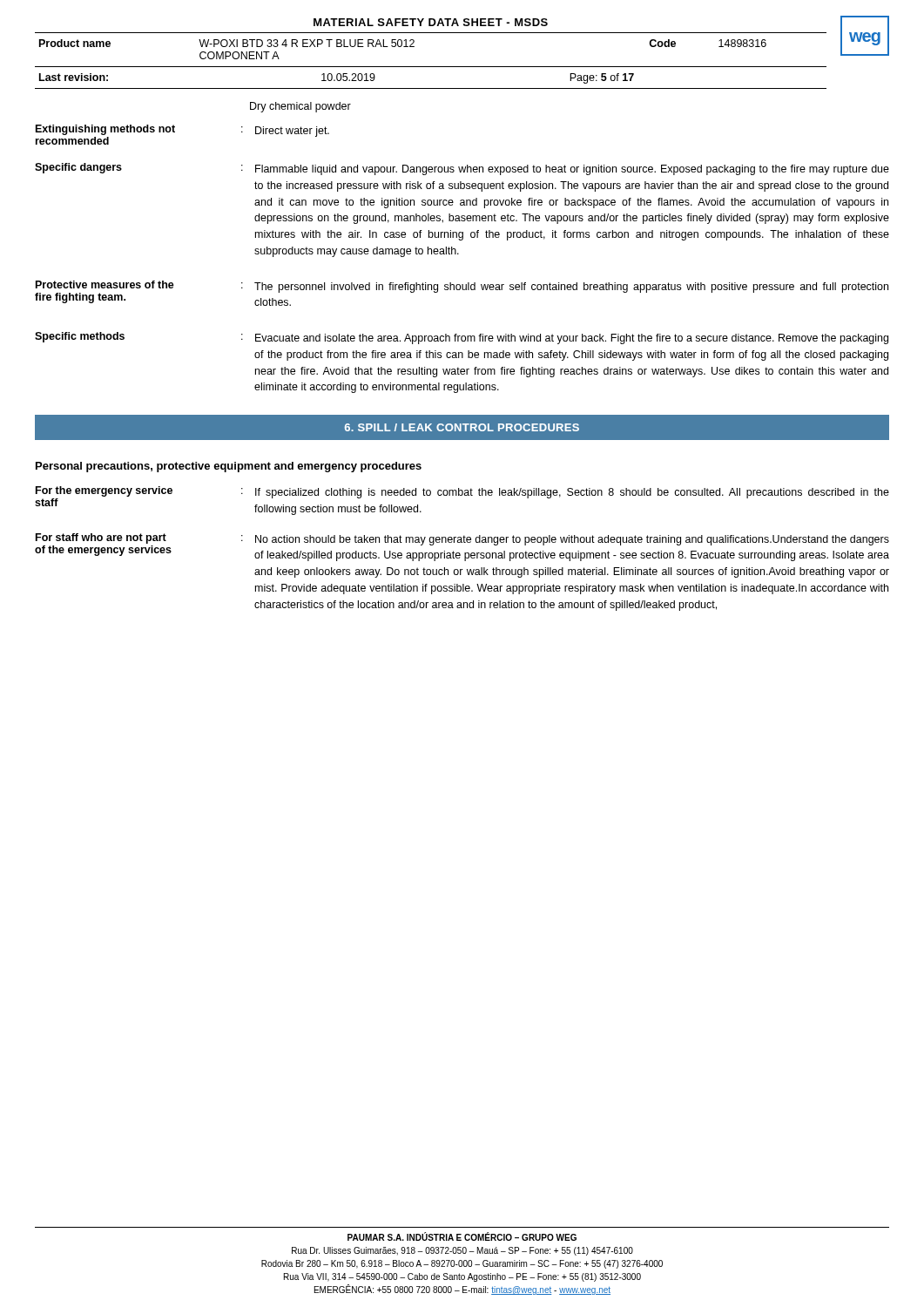Find the section header with the text "6. SPILL / LEAK CONTROL PROCEDURES"
This screenshot has height=1307, width=924.
click(462, 427)
